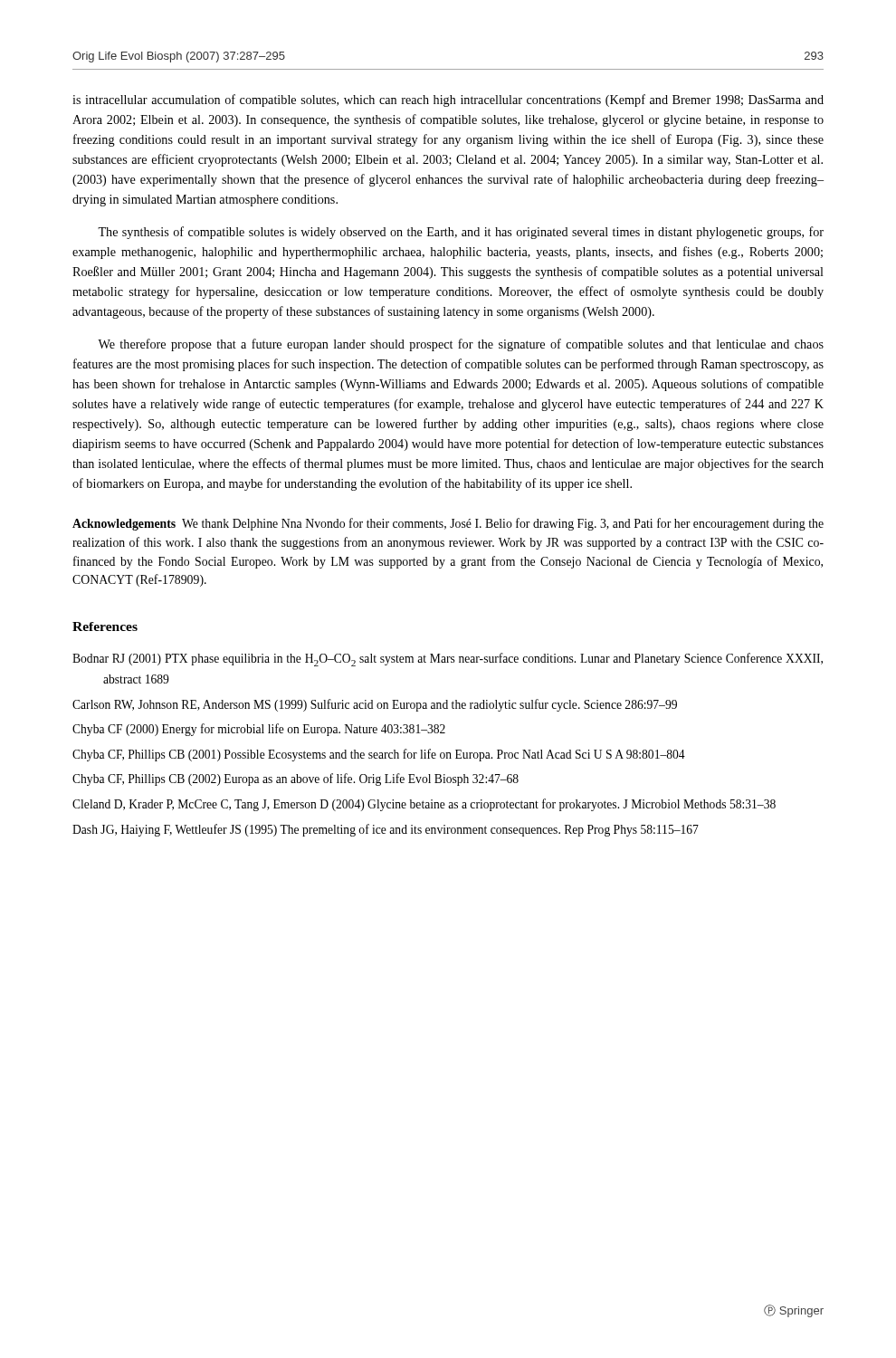Locate the block of text that opens with "Carlson RW, Johnson RE, Anderson MS (1999) Sulfuric"
This screenshot has height=1358, width=896.
pyautogui.click(x=375, y=704)
